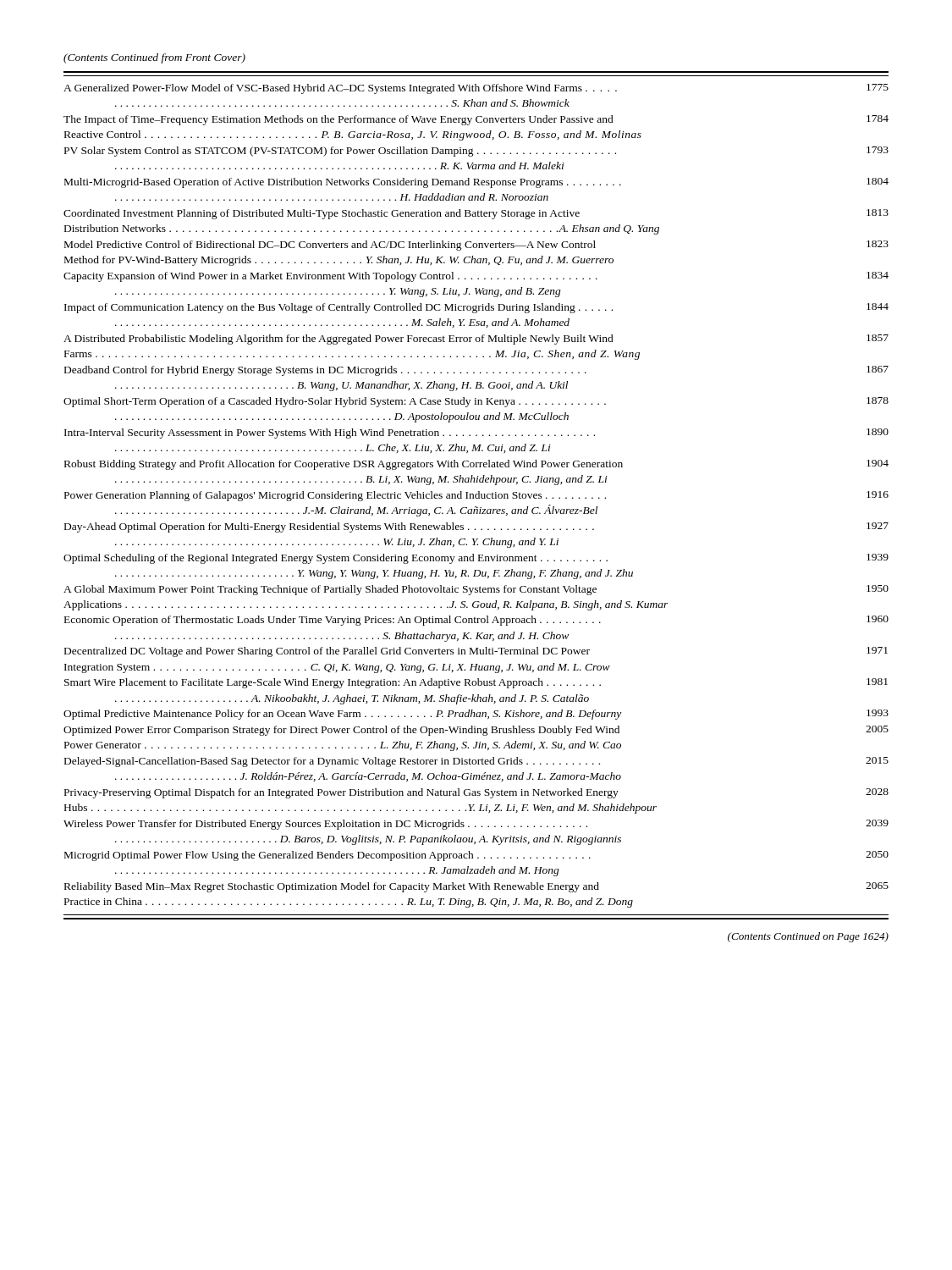Screen dimensions: 1270x952
Task: Find the block on this page that starts "Robust Bidding Strategy"
Action: point(476,472)
